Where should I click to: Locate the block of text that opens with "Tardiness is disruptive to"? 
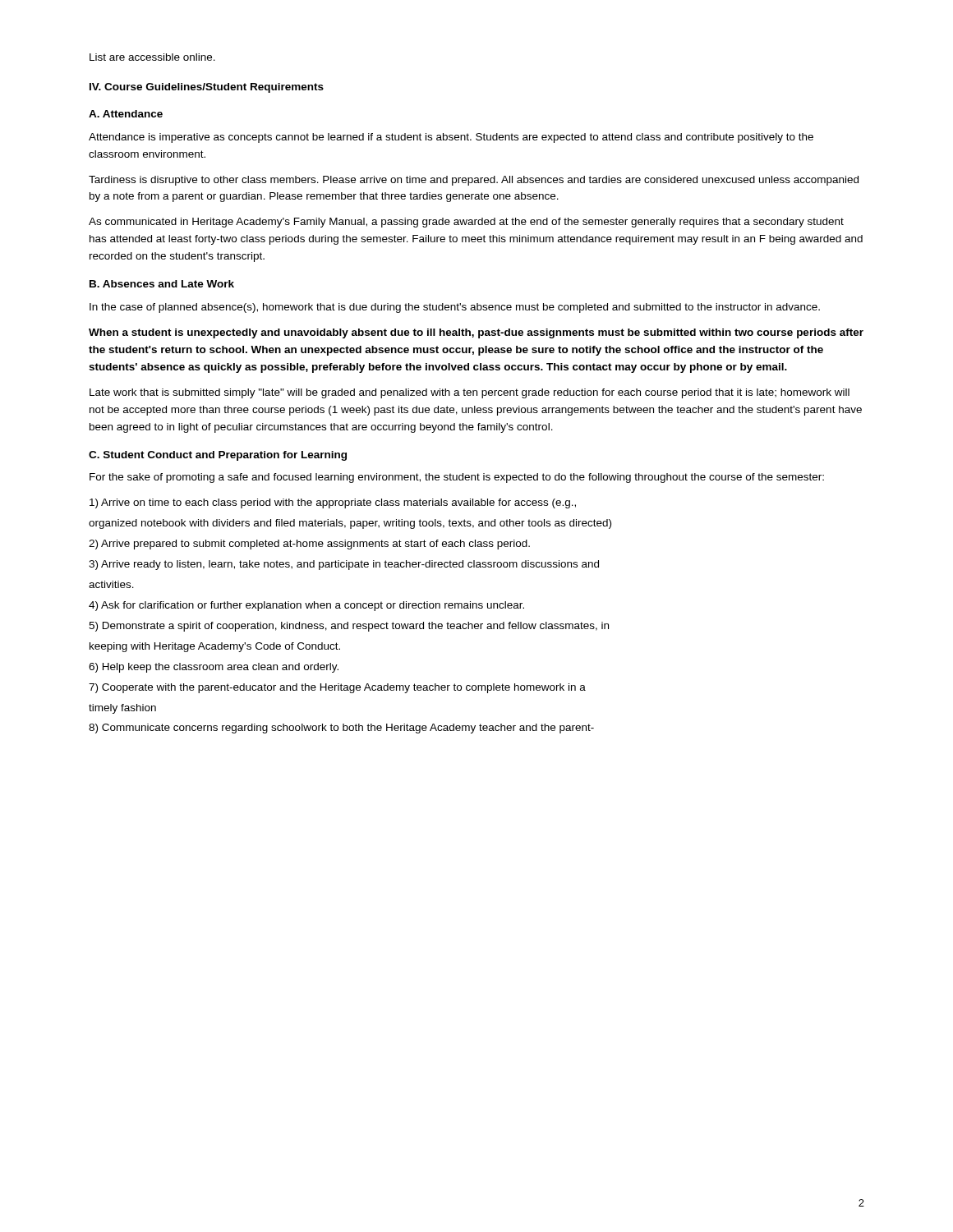tap(474, 188)
